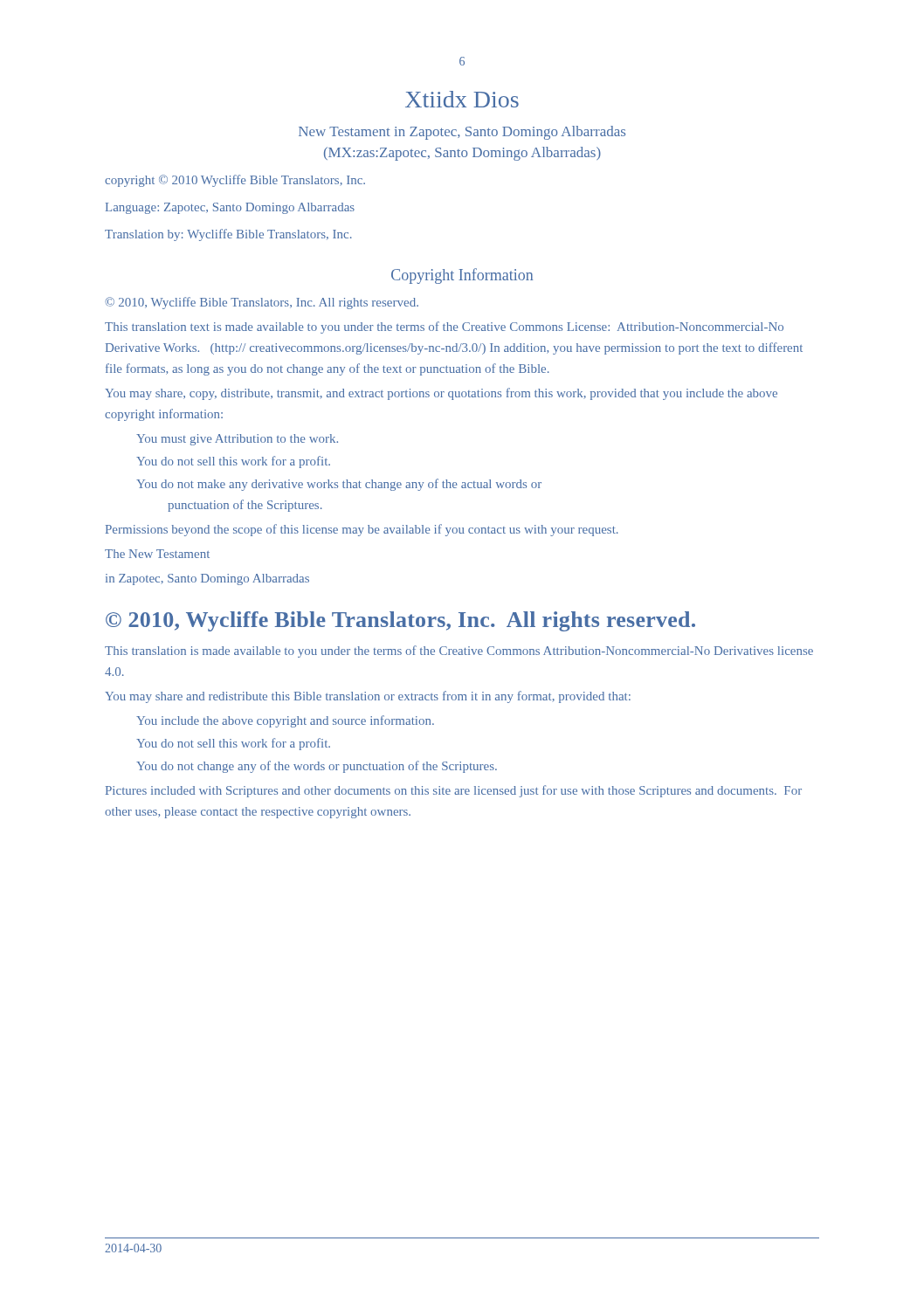This screenshot has width=924, height=1310.
Task: Click on the list item containing "You must give Attribution to the"
Action: (x=238, y=439)
